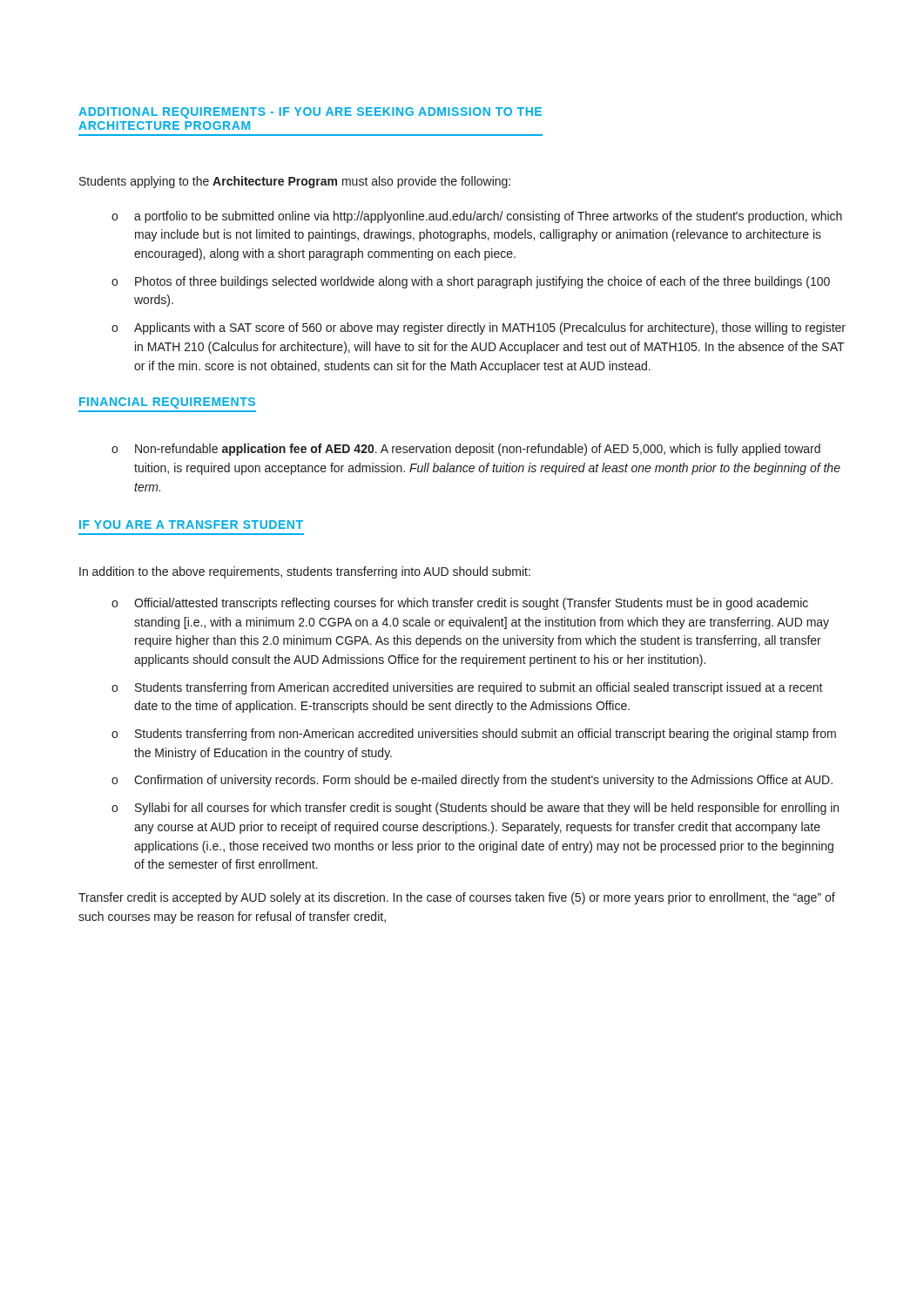Click on the list item that says "o a portfolio to be"
Viewport: 924px width, 1307px height.
(479, 235)
